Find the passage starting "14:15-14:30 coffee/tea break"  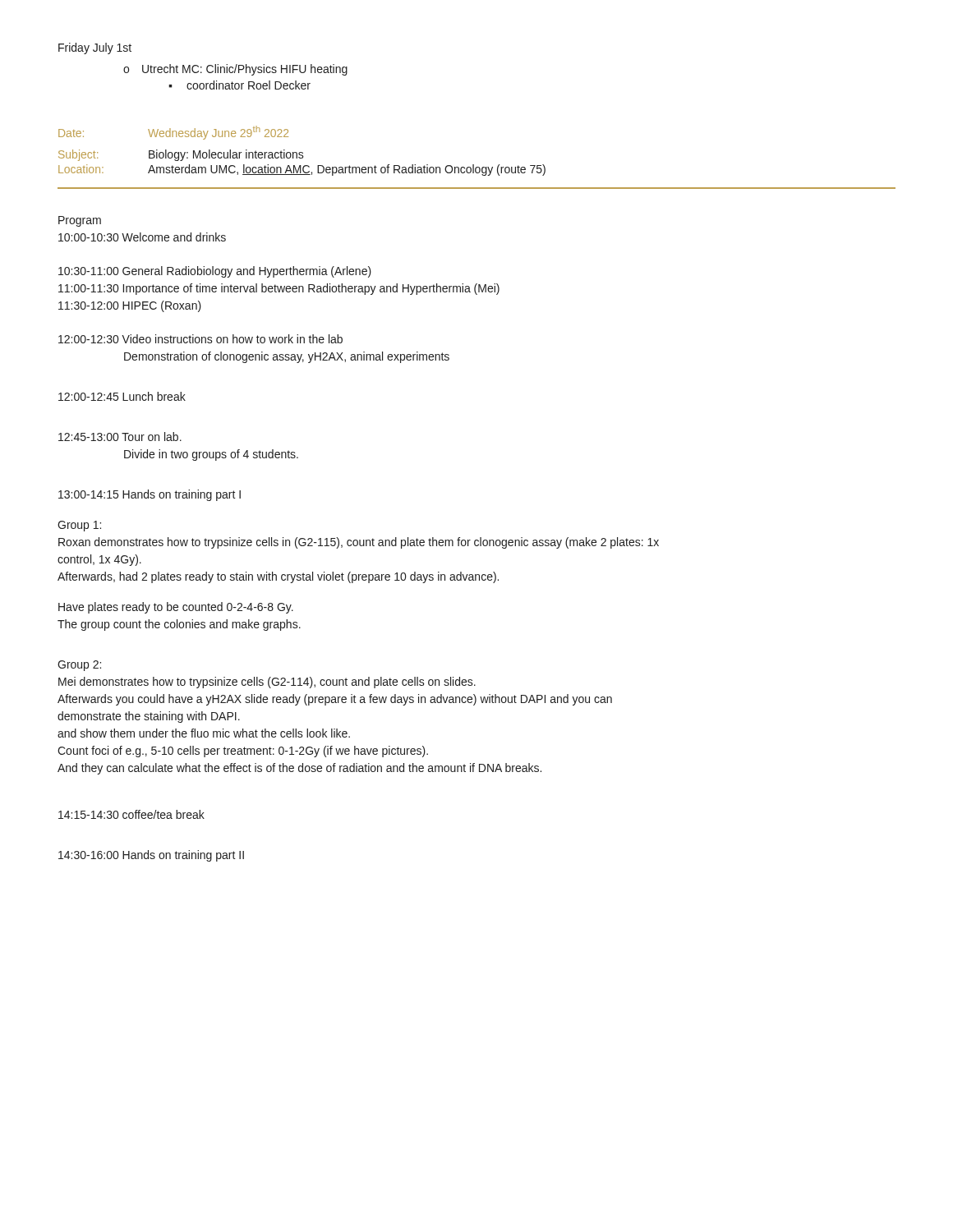[x=131, y=814]
